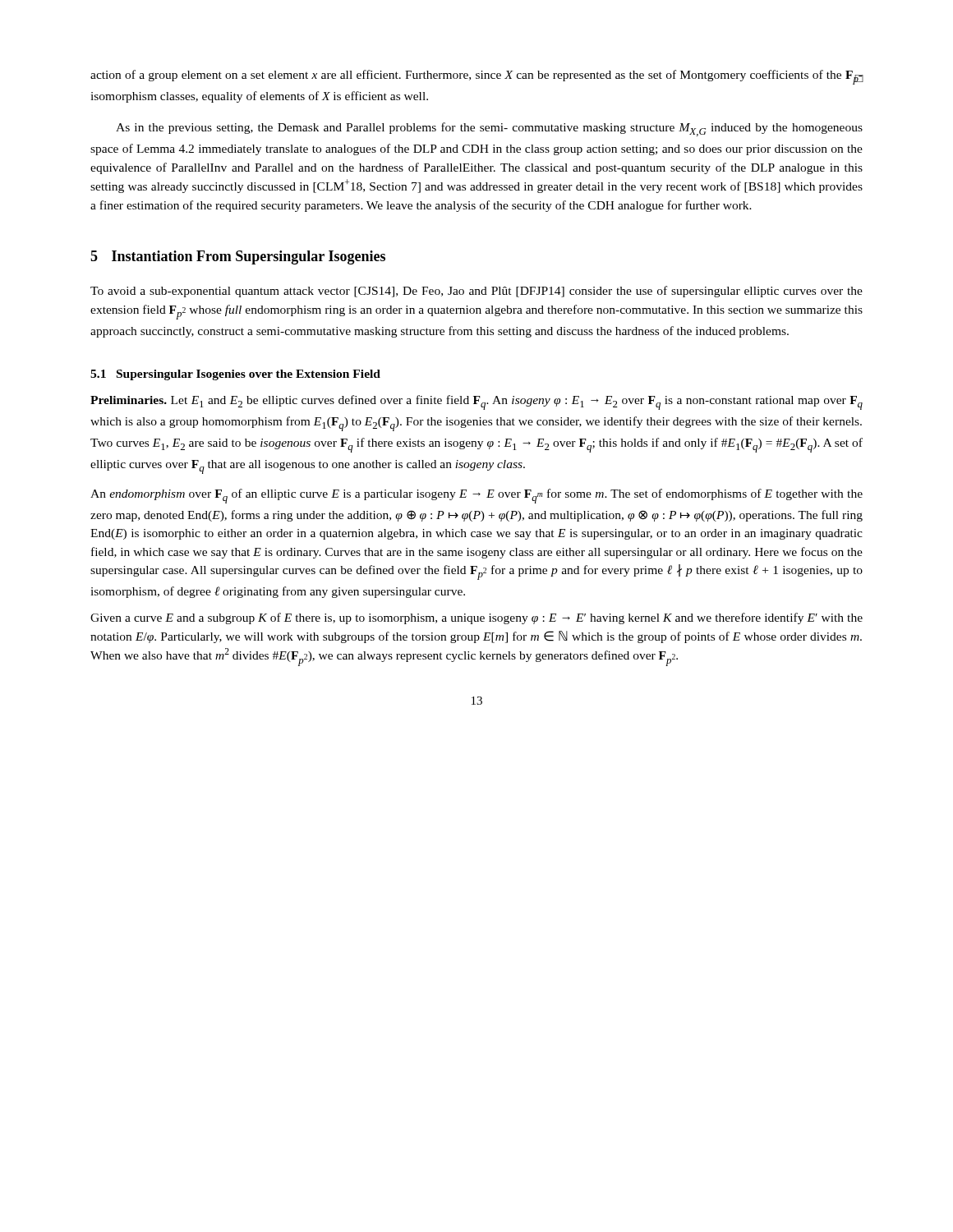Find the block starting "Given a curve E and a"
This screenshot has width=953, height=1232.
476,638
